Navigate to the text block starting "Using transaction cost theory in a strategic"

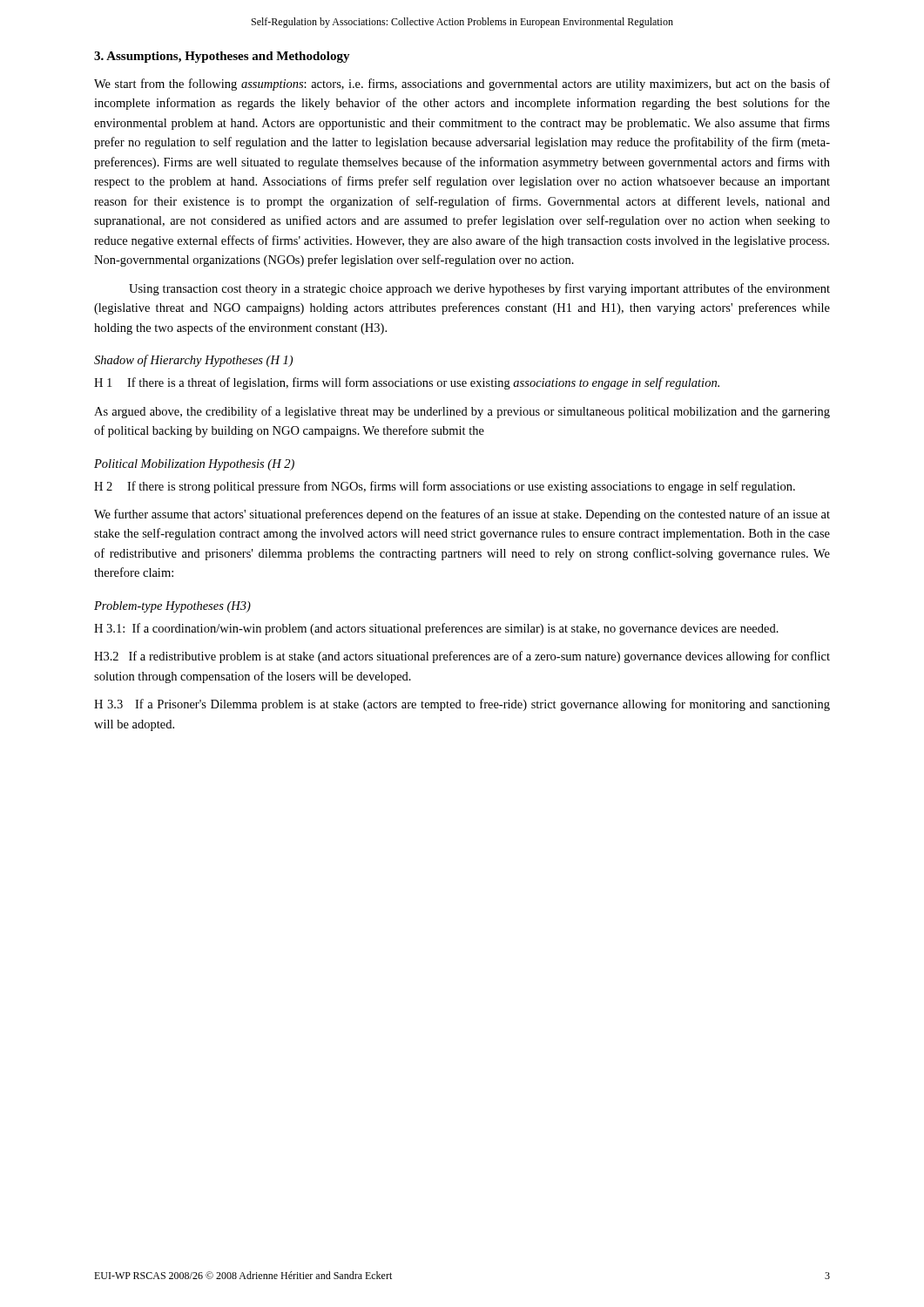click(x=462, y=308)
